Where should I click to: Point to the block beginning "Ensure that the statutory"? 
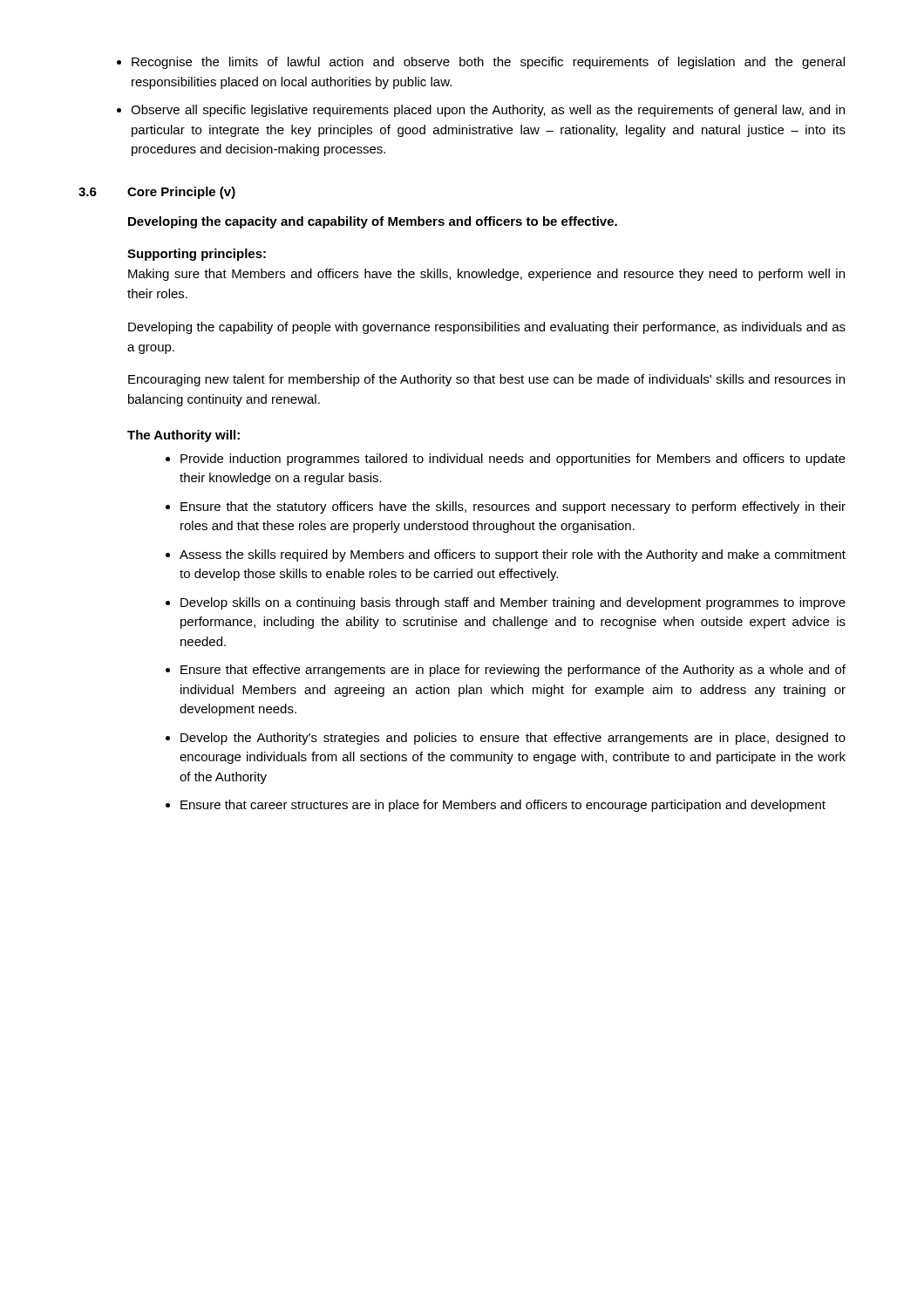[x=513, y=516]
